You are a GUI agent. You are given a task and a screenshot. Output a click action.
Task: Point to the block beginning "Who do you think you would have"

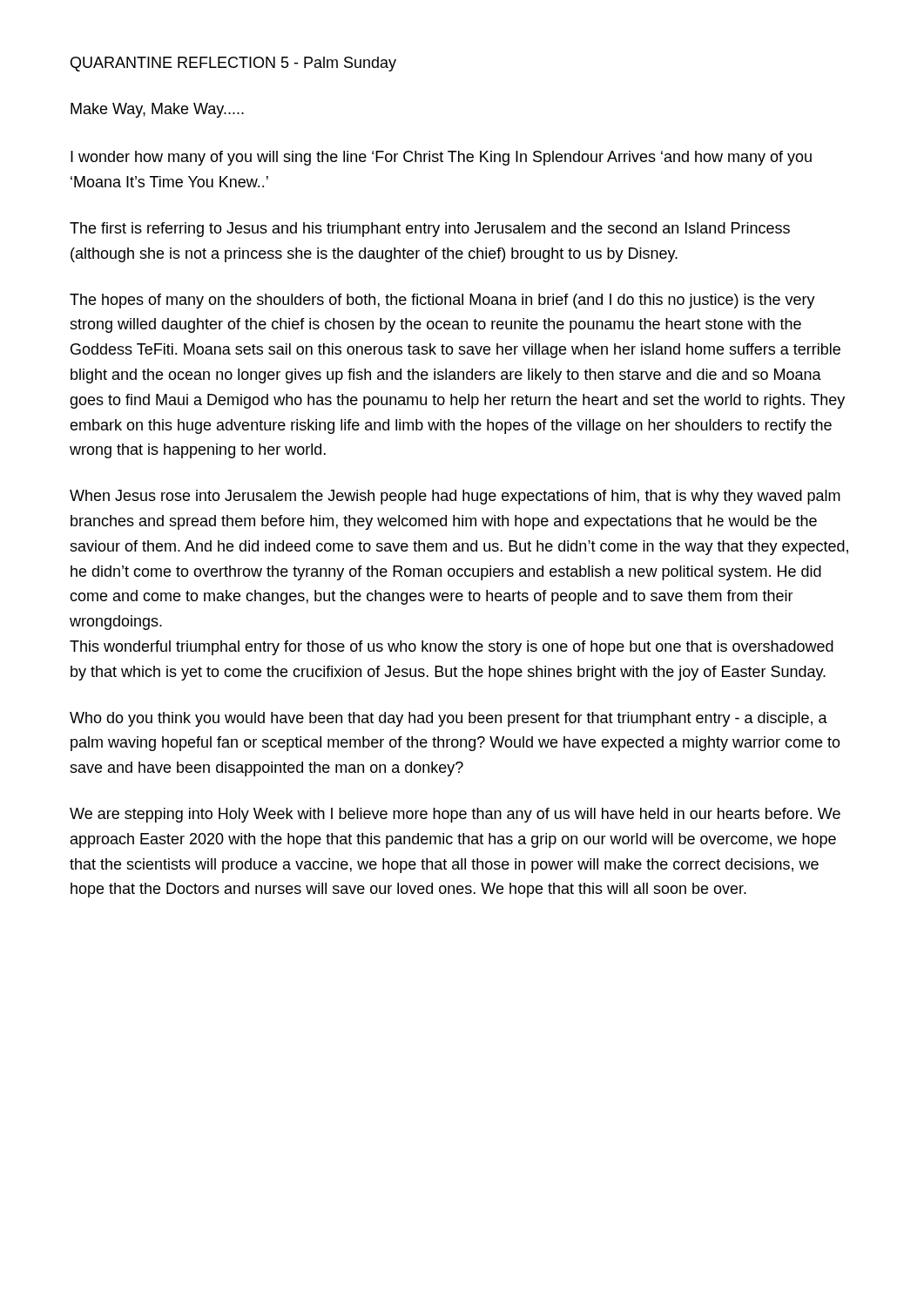pos(455,743)
